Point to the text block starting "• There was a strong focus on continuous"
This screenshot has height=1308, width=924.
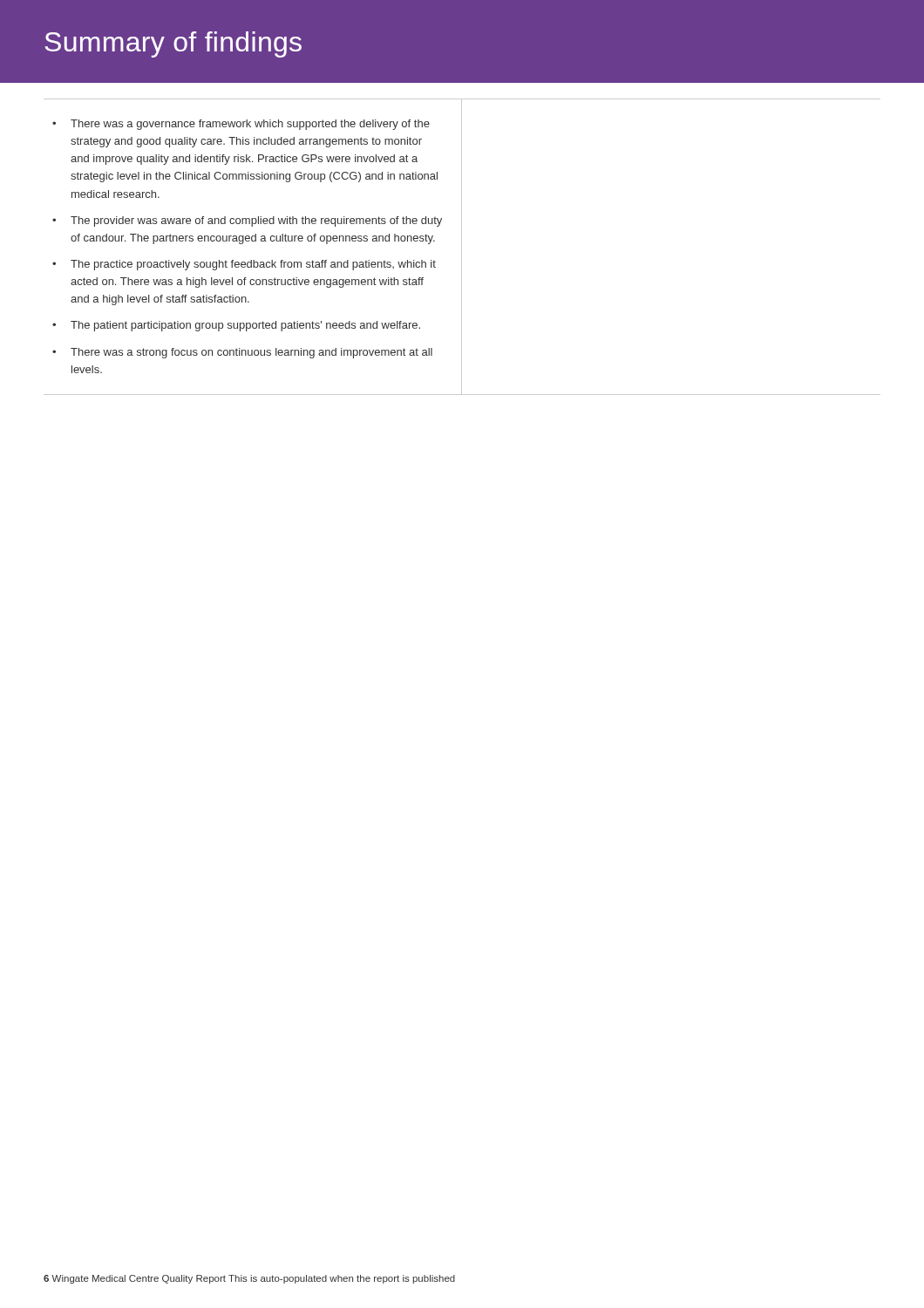pos(248,361)
